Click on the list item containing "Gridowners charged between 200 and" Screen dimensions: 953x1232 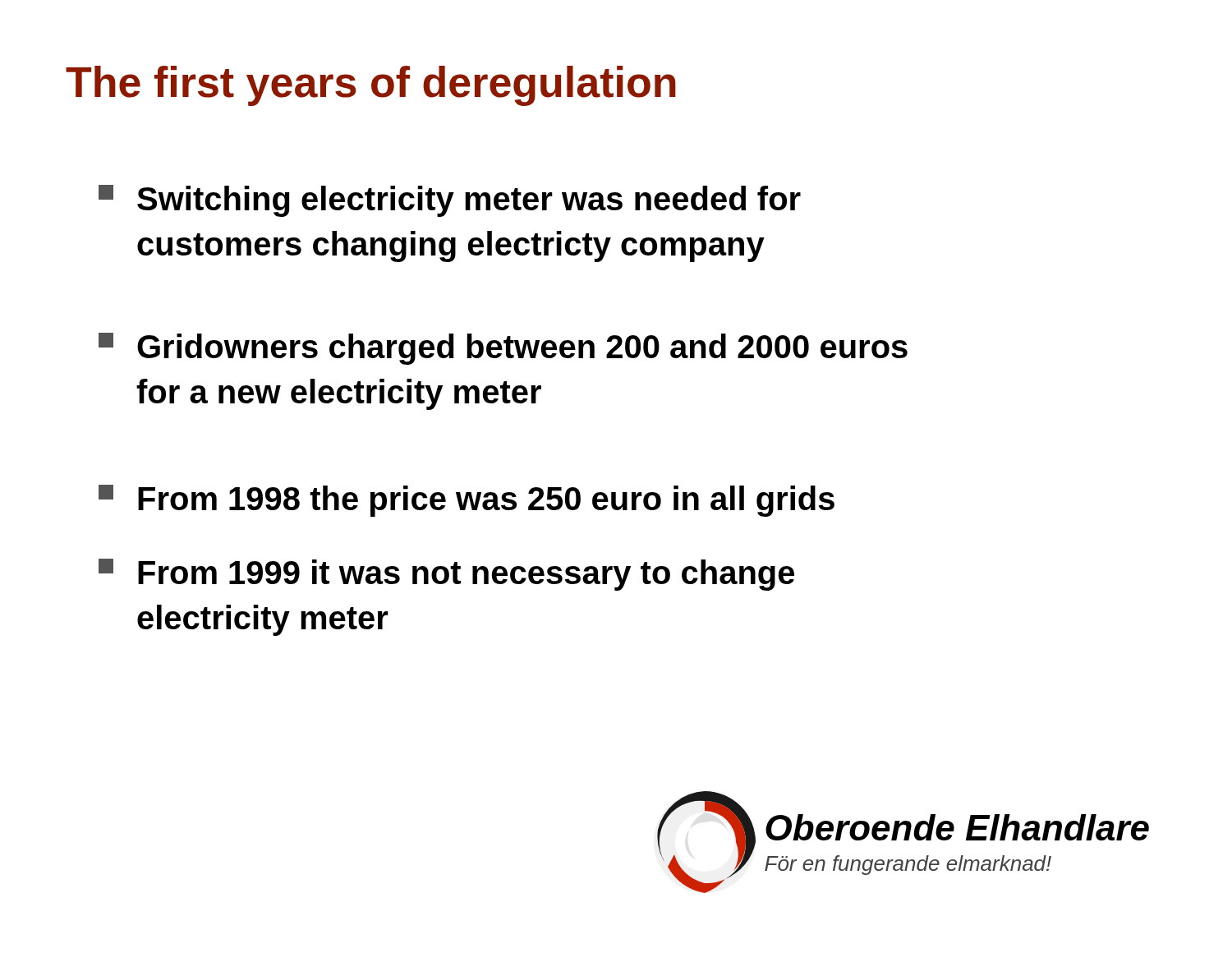click(x=504, y=370)
